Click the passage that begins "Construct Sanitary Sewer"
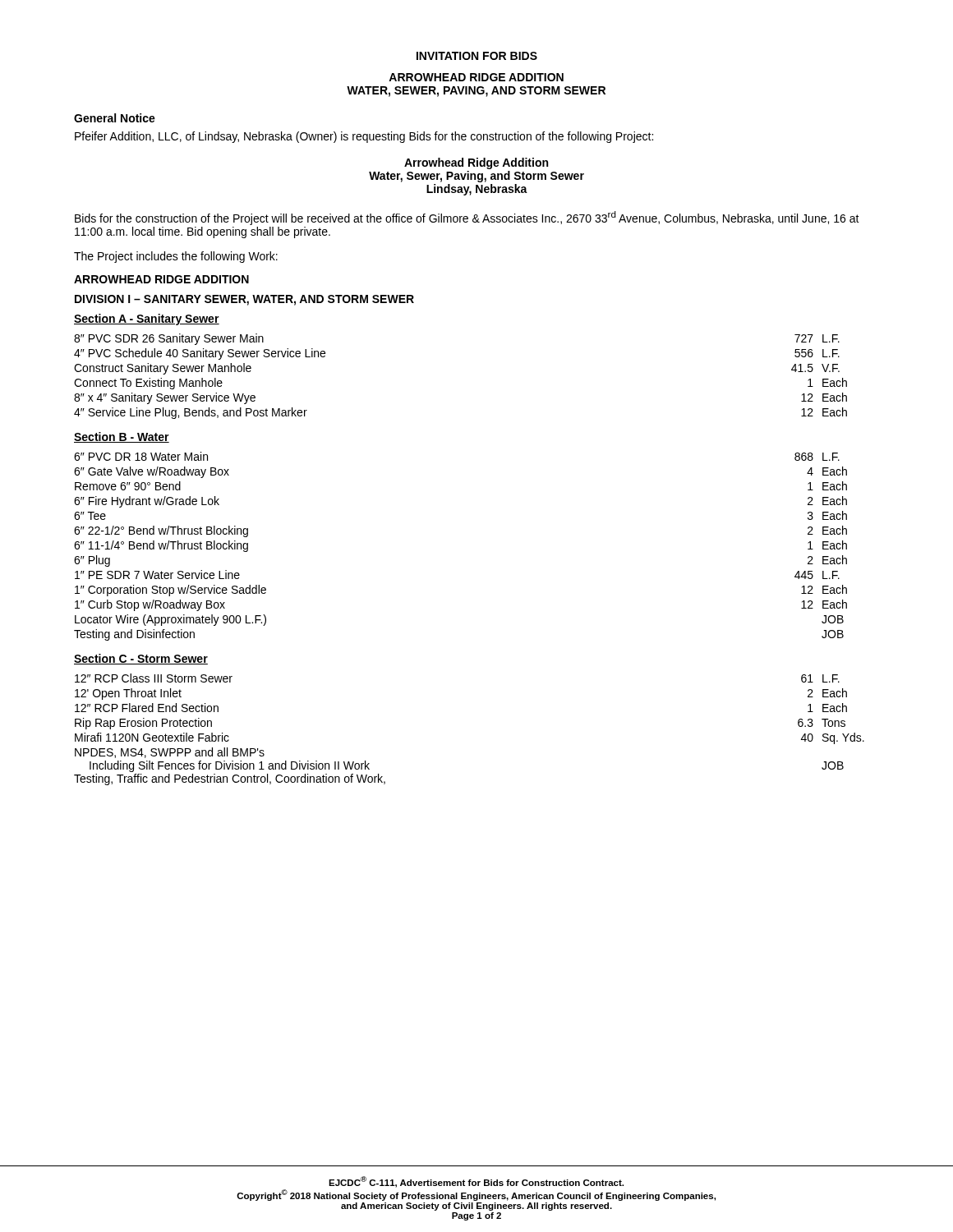The width and height of the screenshot is (953, 1232). tap(158, 368)
